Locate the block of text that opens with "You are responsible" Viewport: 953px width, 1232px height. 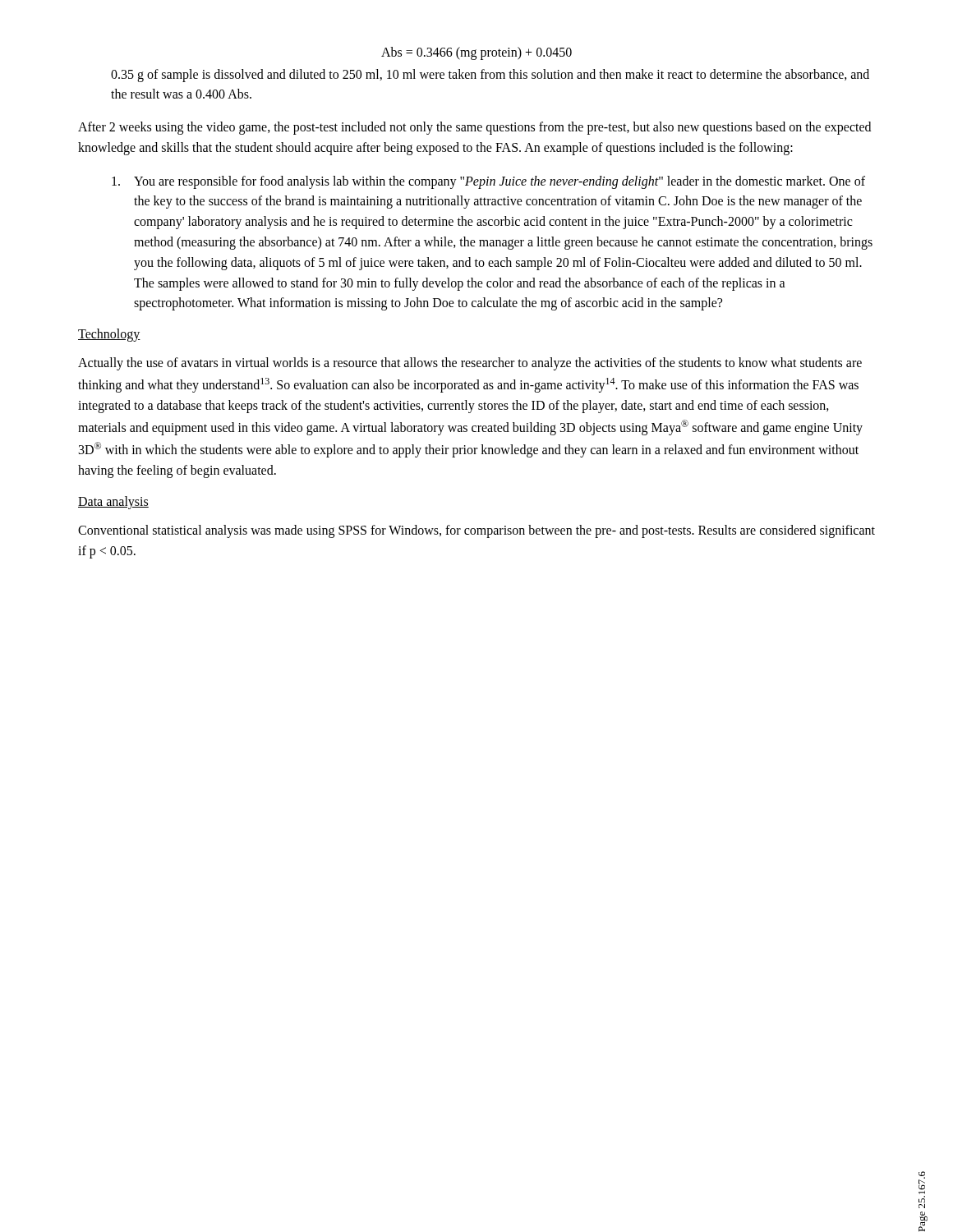[x=493, y=243]
